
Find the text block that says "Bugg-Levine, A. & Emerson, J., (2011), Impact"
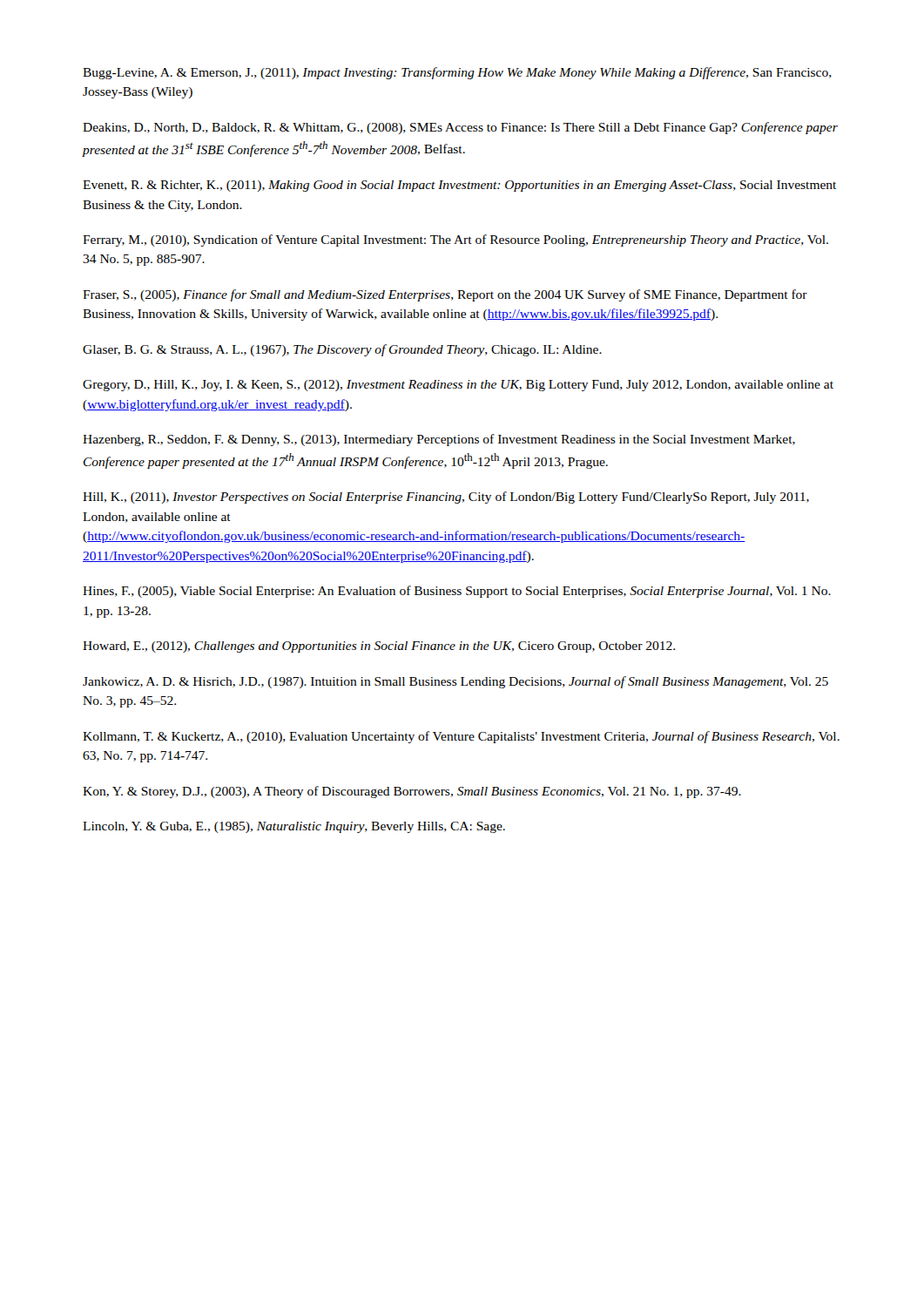(x=457, y=82)
